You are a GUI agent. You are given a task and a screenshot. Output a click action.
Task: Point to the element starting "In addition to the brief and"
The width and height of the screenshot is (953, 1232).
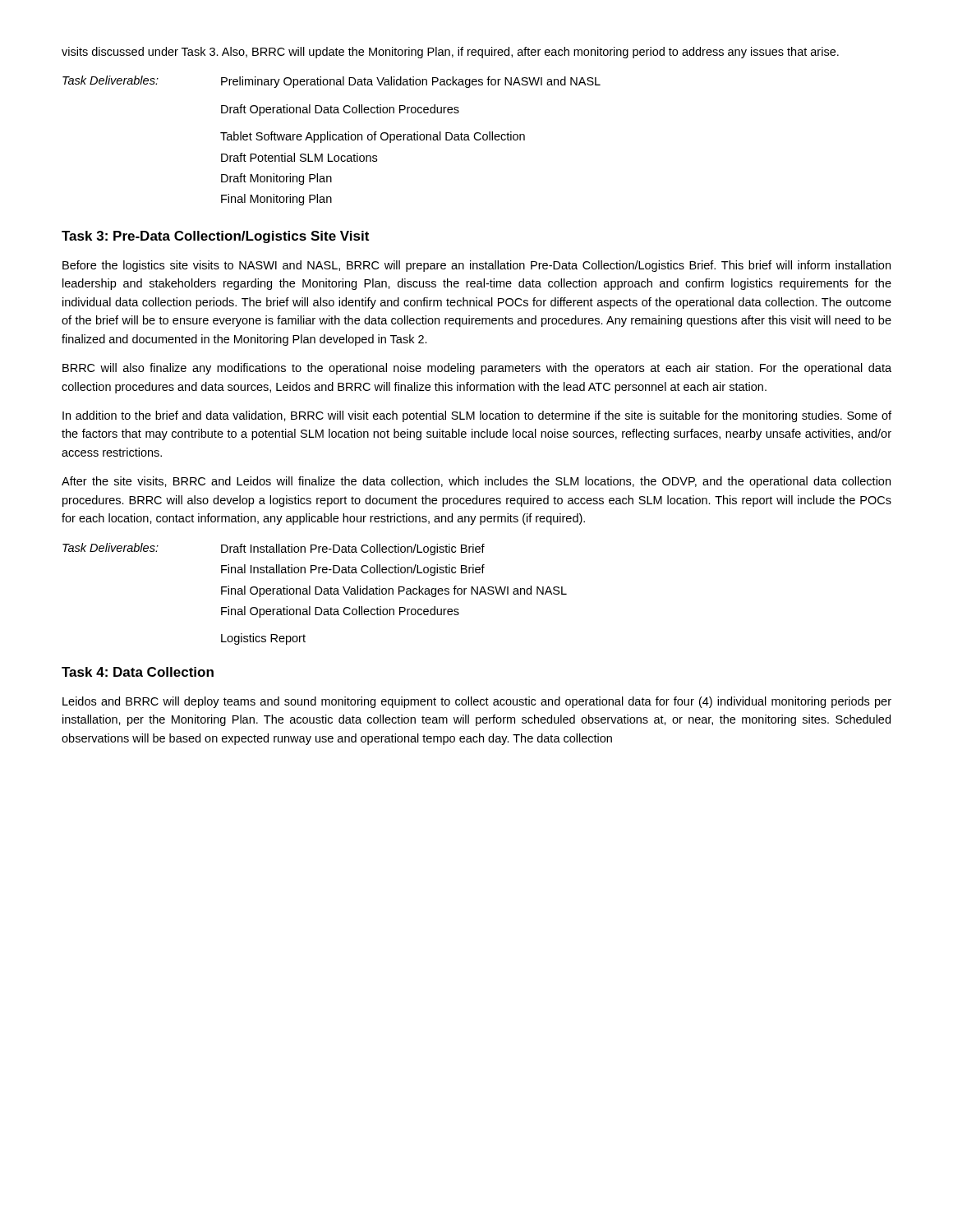(476, 434)
